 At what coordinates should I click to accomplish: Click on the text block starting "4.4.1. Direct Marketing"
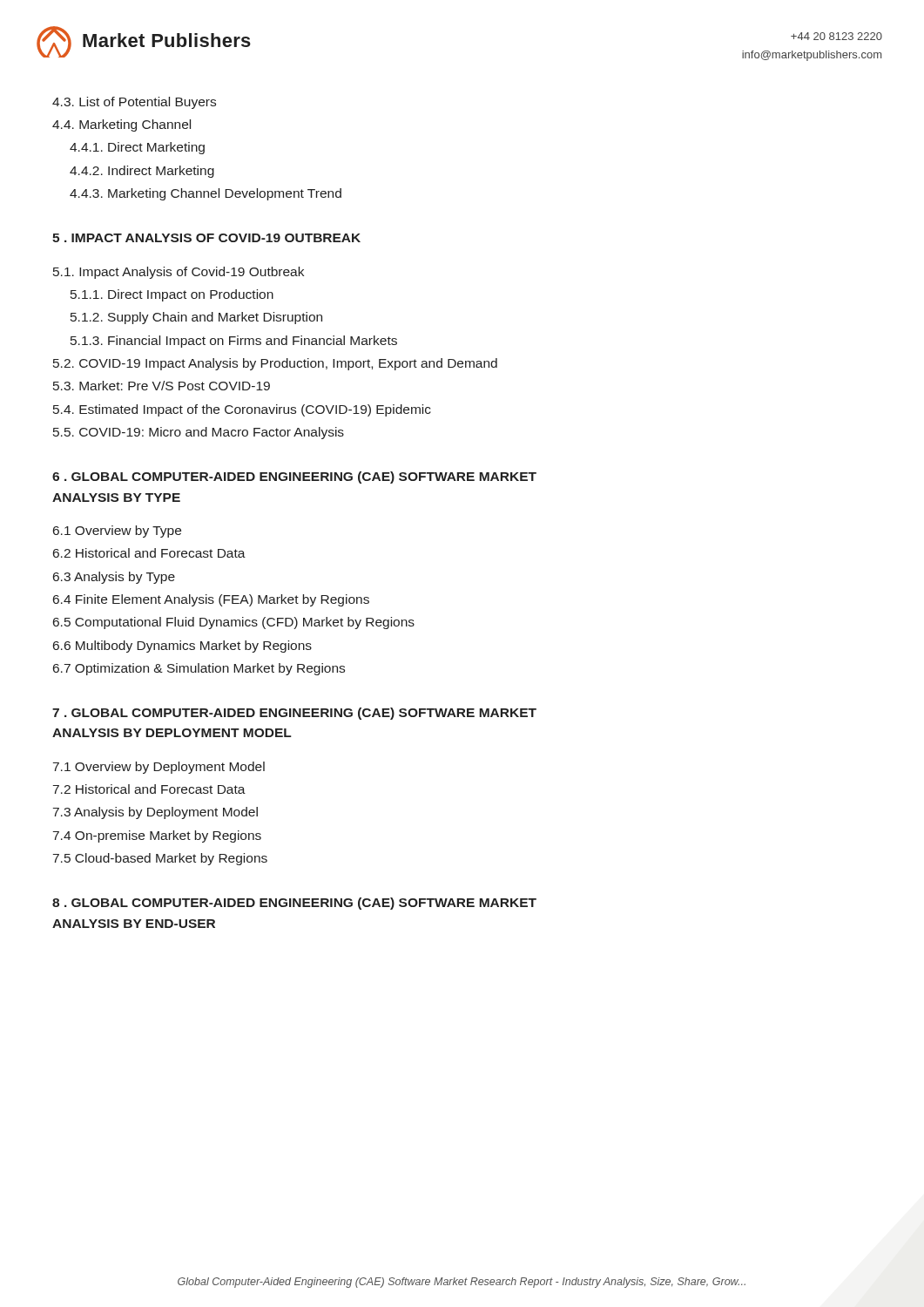tap(138, 147)
